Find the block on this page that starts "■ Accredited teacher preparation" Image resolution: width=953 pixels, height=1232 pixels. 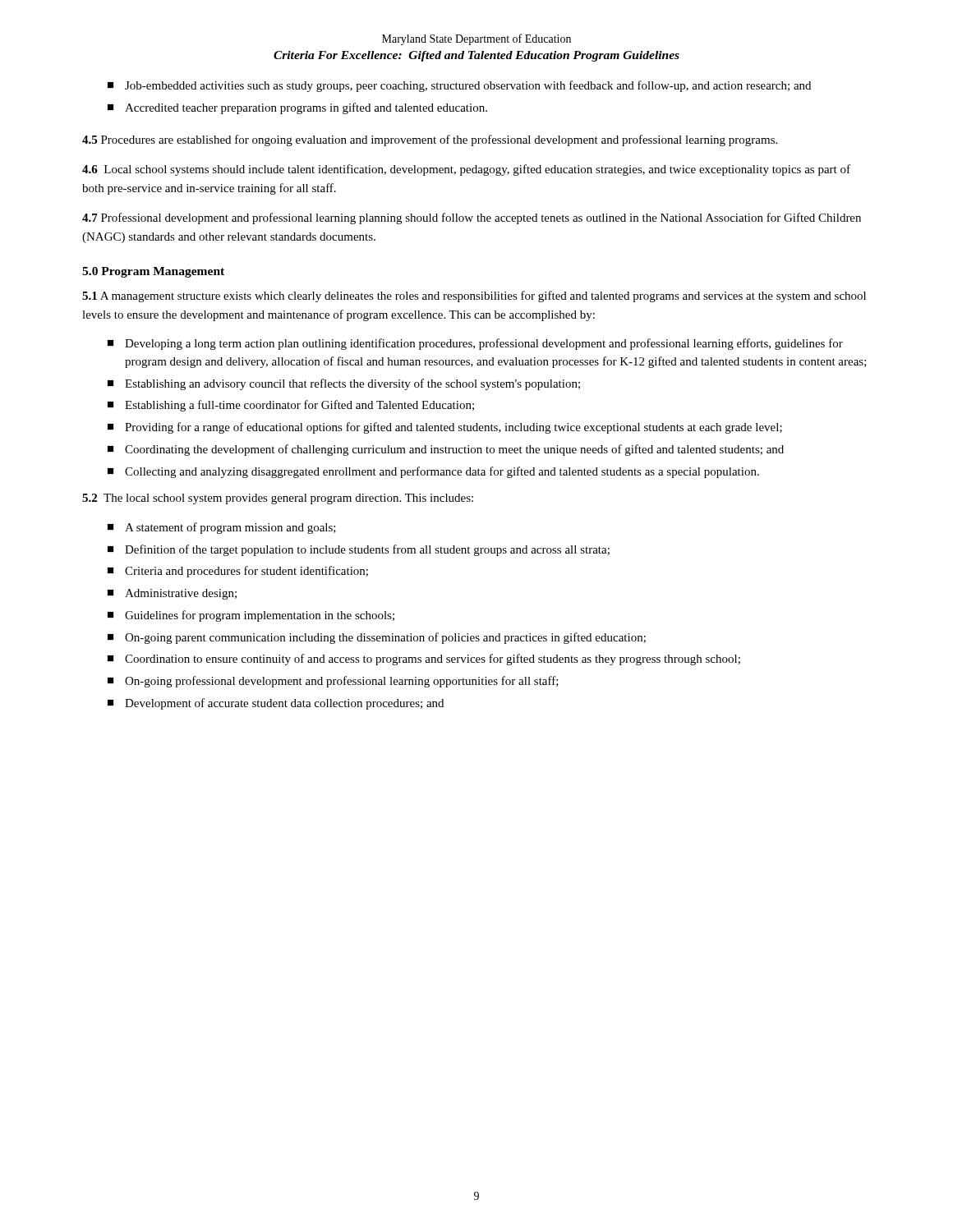(x=489, y=108)
